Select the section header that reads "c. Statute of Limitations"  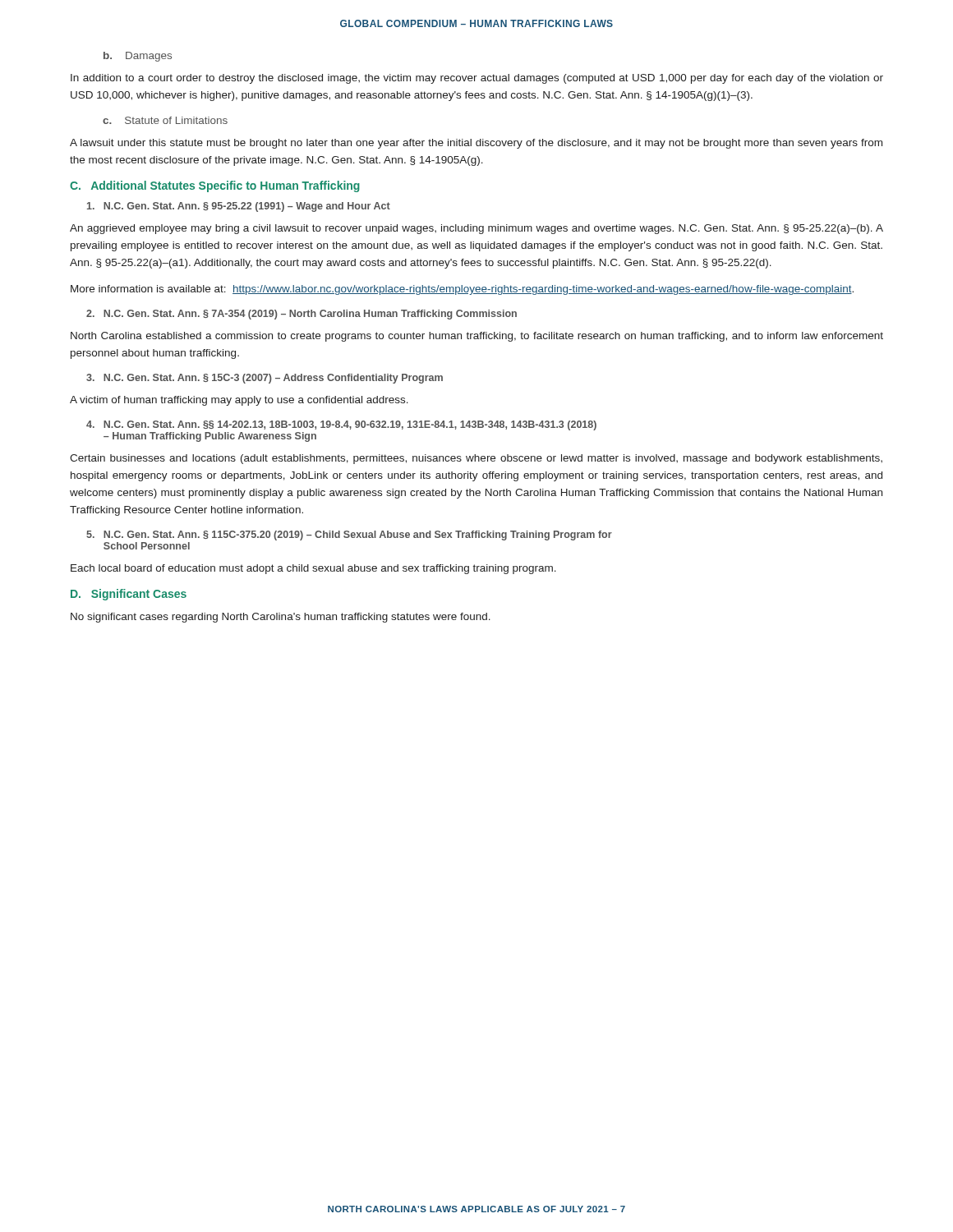pos(165,120)
